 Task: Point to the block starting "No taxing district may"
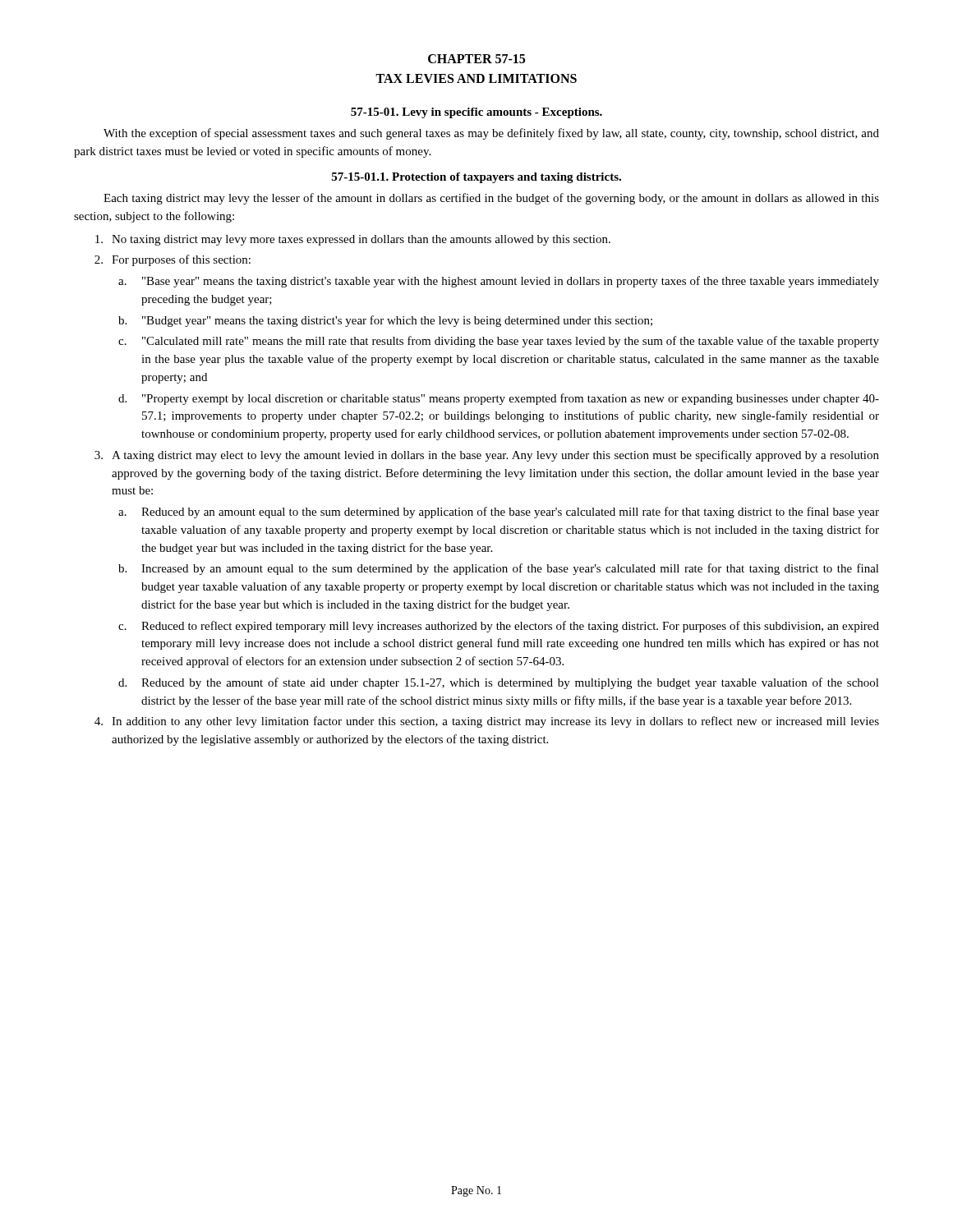point(476,239)
